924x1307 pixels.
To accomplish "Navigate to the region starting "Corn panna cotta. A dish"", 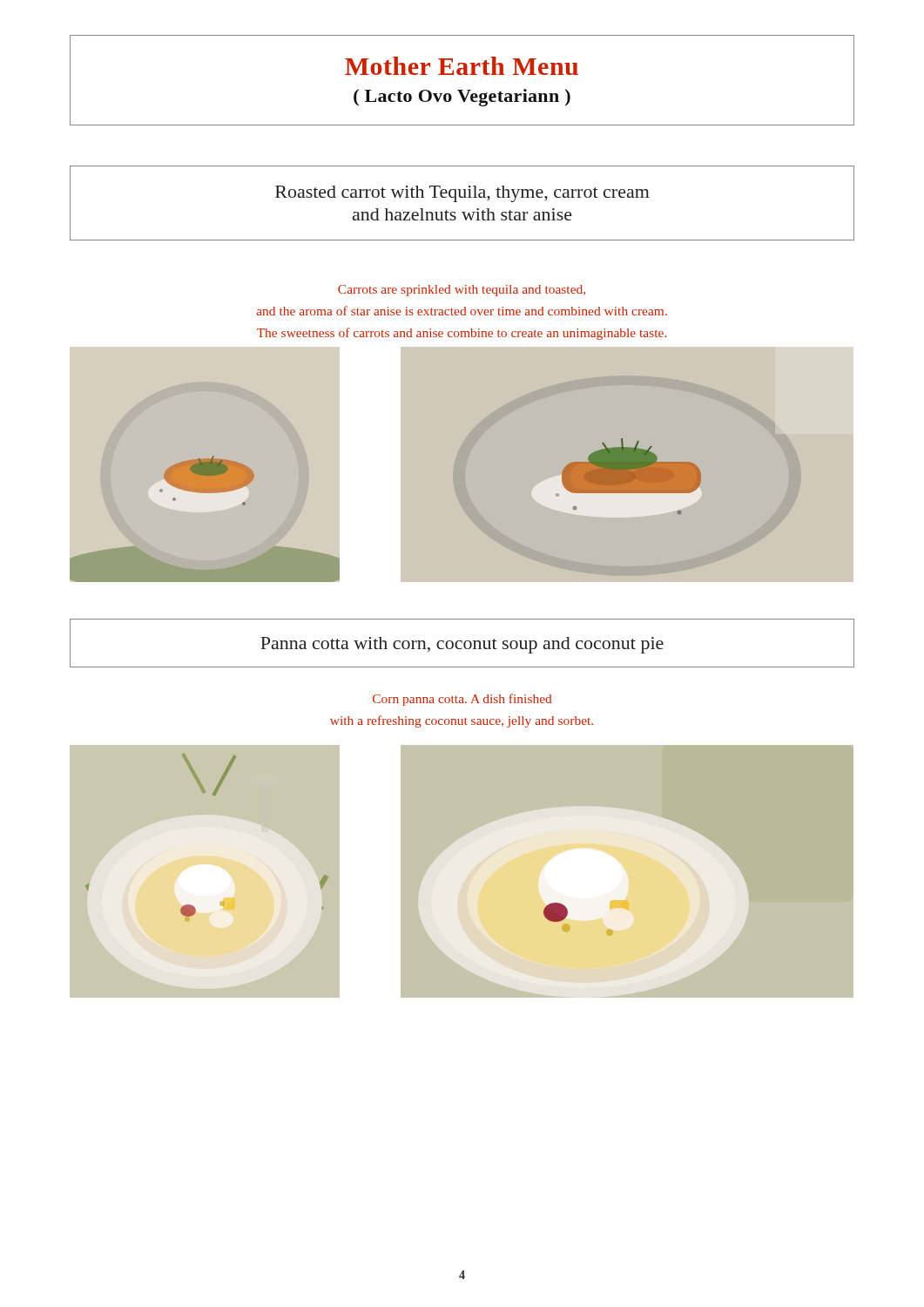I will (462, 709).
